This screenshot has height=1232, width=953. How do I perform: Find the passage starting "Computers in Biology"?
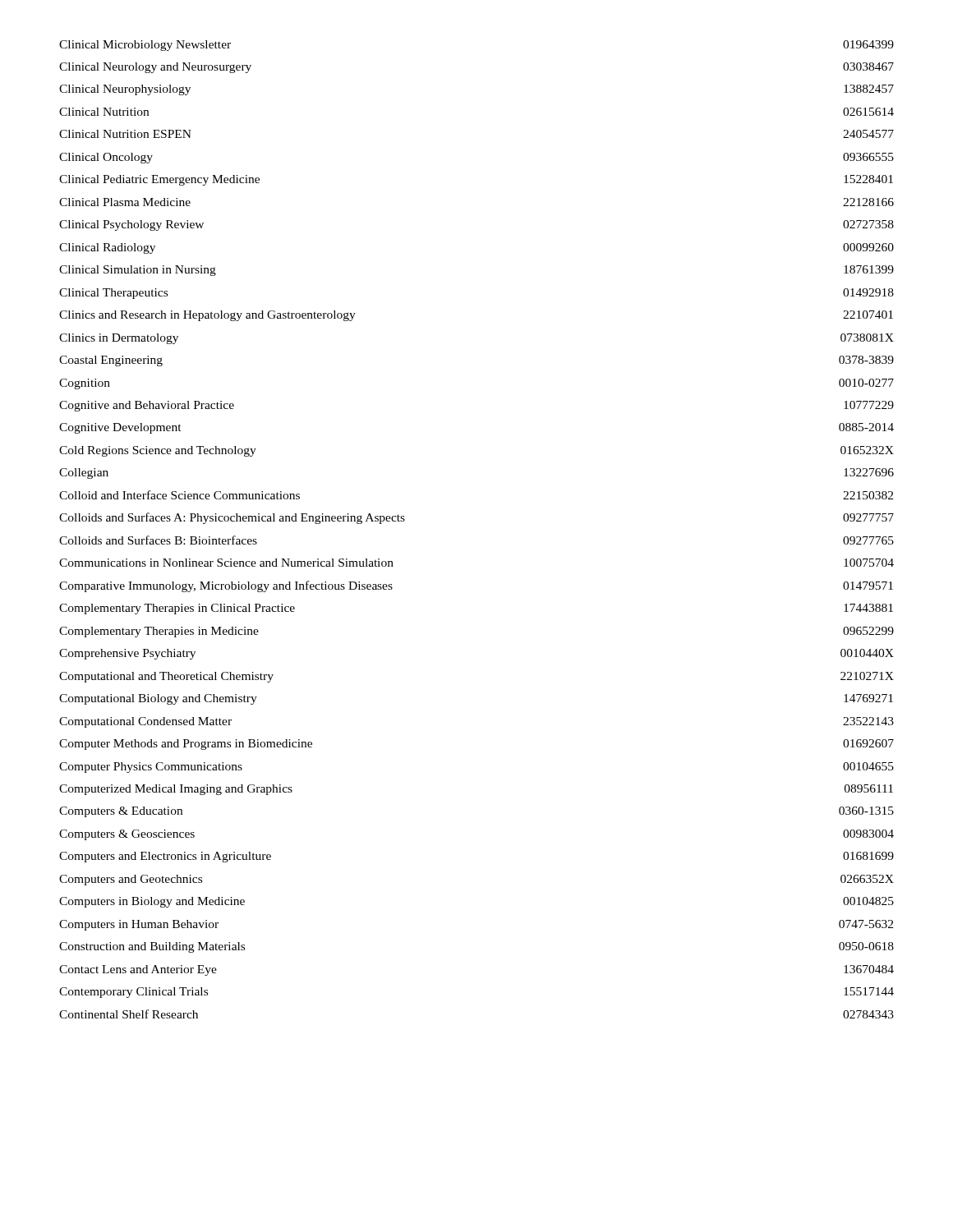tap(152, 902)
